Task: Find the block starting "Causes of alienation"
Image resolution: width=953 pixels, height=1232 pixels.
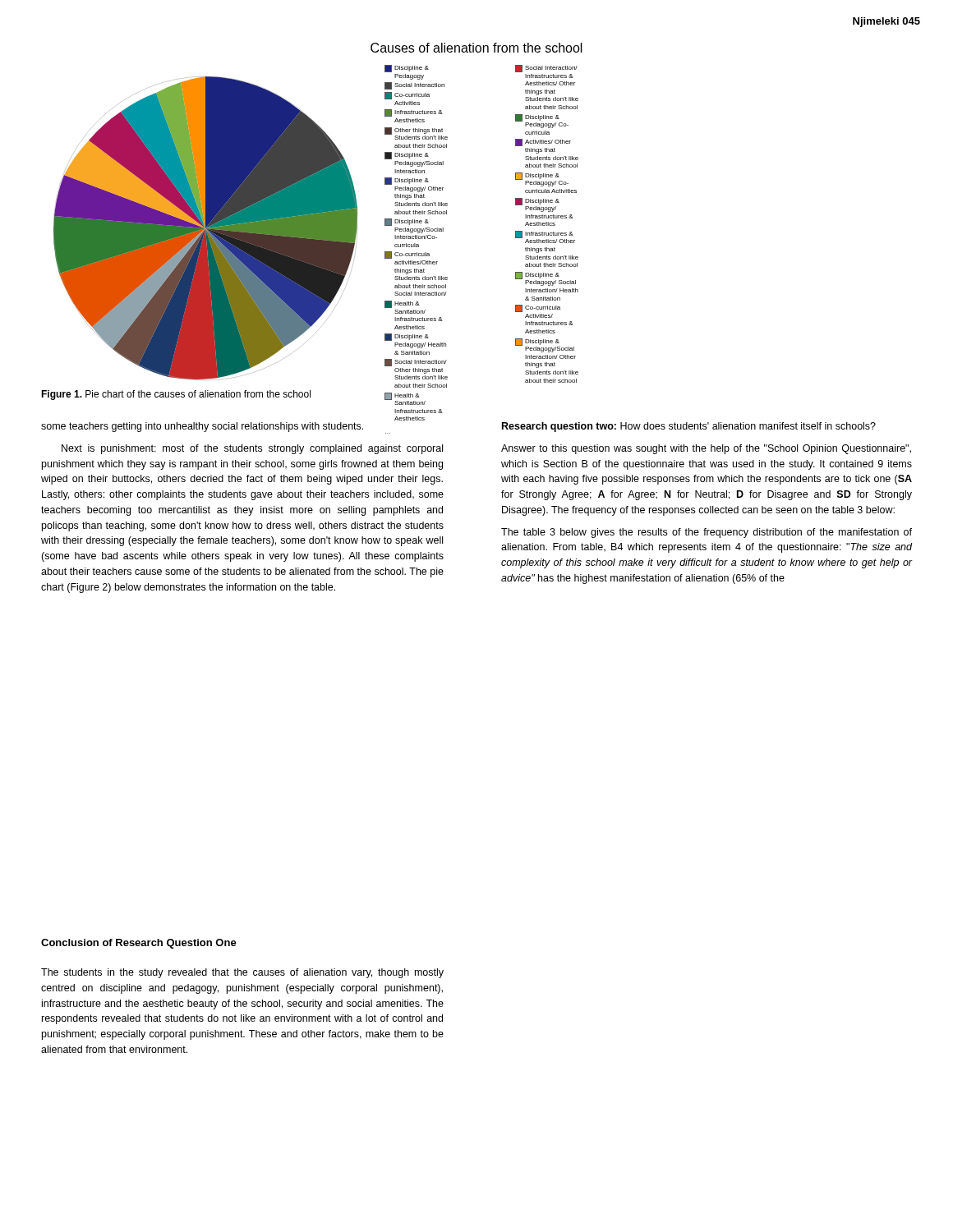Action: click(476, 48)
